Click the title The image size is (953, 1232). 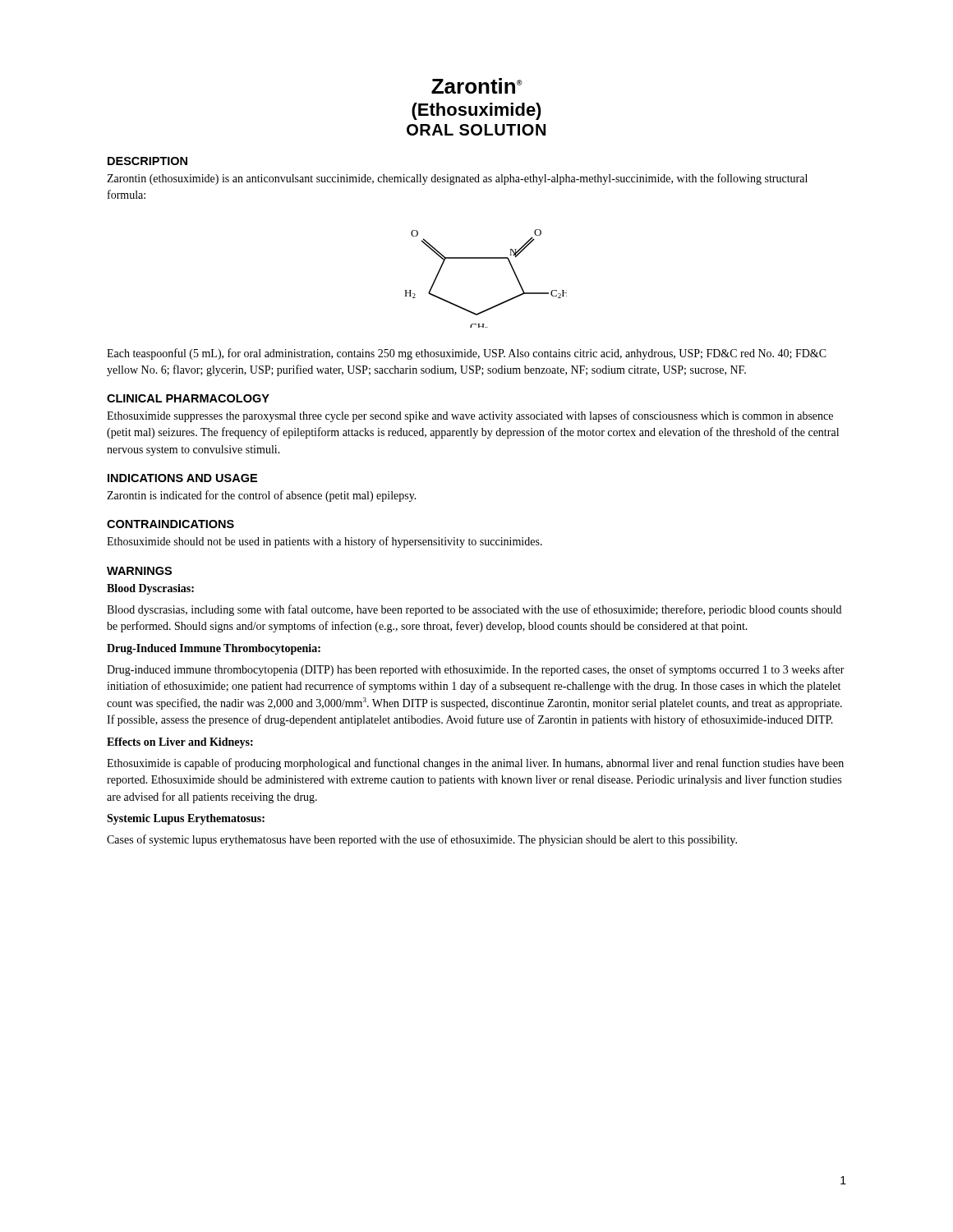click(x=476, y=107)
